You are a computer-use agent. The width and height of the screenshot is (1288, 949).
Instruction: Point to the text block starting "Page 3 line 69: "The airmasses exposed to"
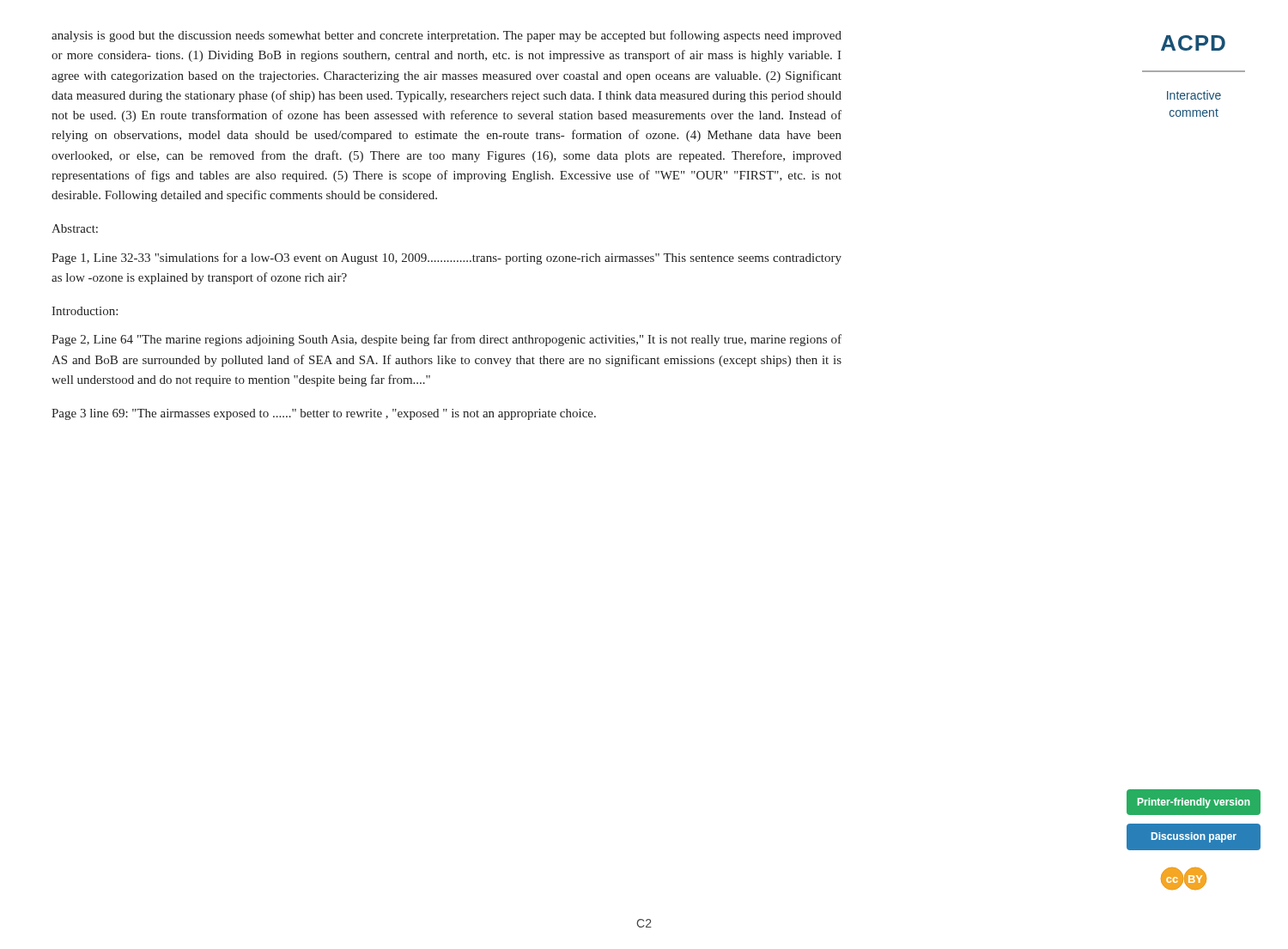[324, 413]
